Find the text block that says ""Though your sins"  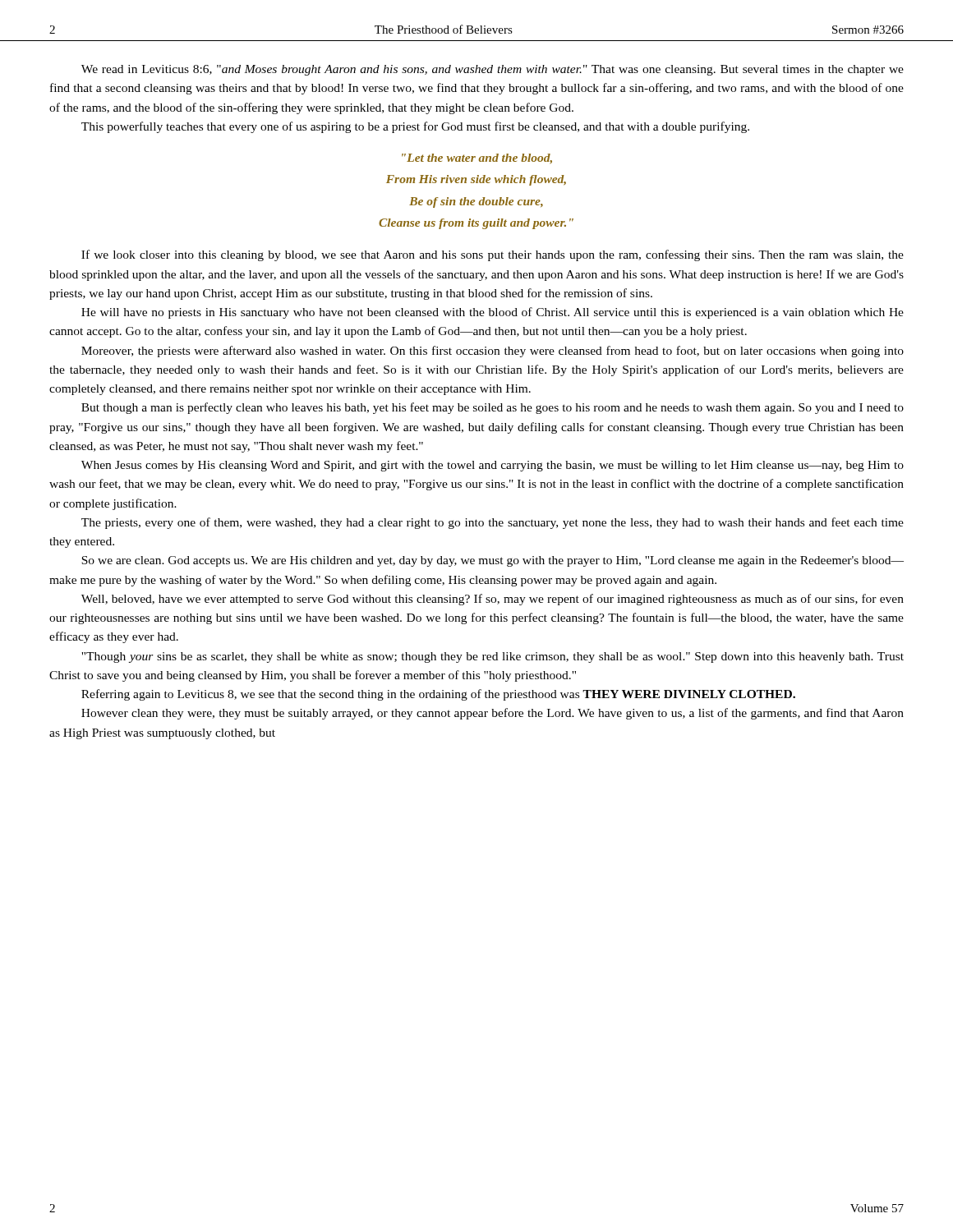pyautogui.click(x=476, y=665)
